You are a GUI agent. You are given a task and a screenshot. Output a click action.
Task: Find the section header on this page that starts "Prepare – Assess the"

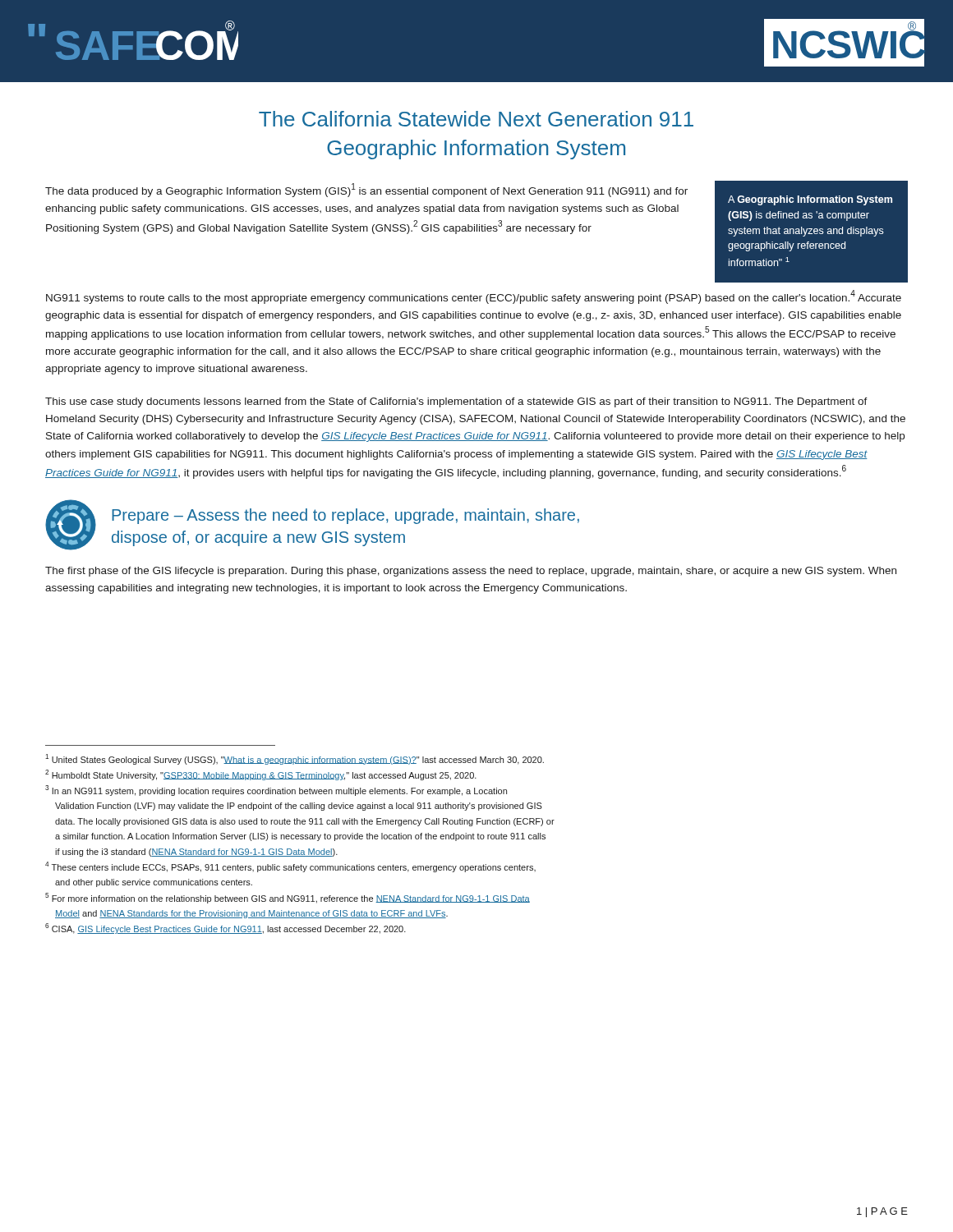point(346,526)
